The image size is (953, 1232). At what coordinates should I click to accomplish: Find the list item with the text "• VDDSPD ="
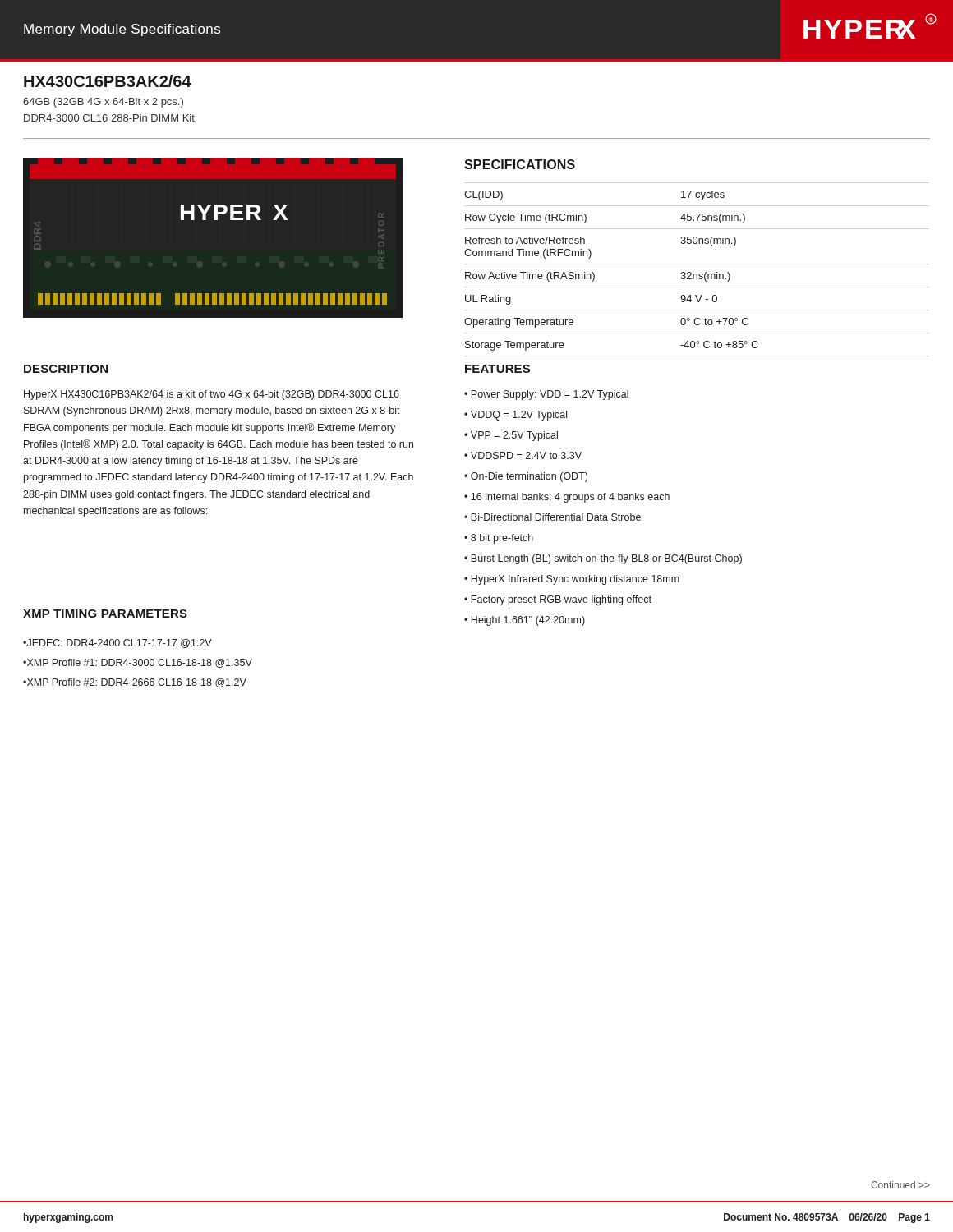pos(523,456)
